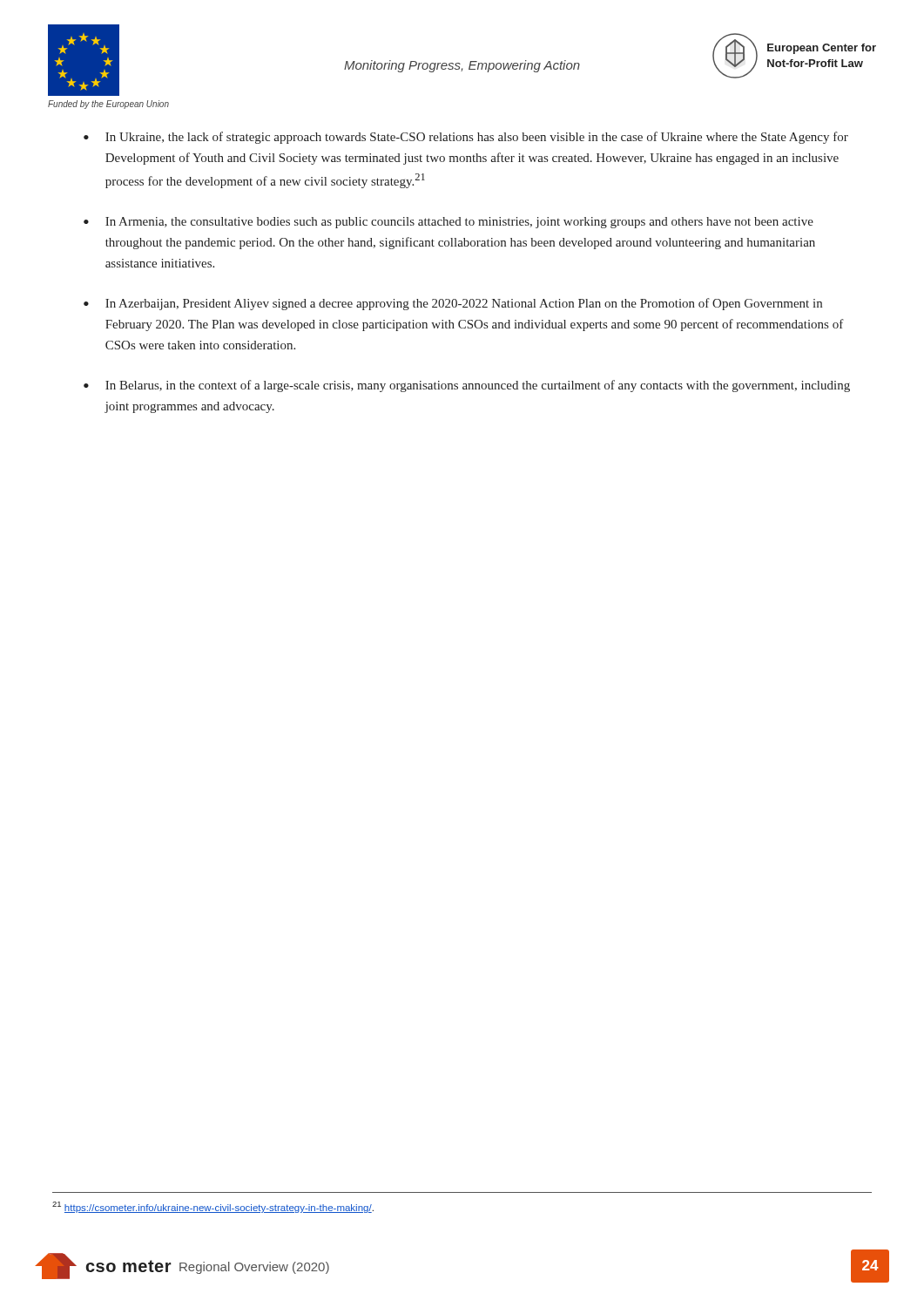
Task: Click on the text starting "• In Belarus, in the"
Action: click(x=471, y=396)
